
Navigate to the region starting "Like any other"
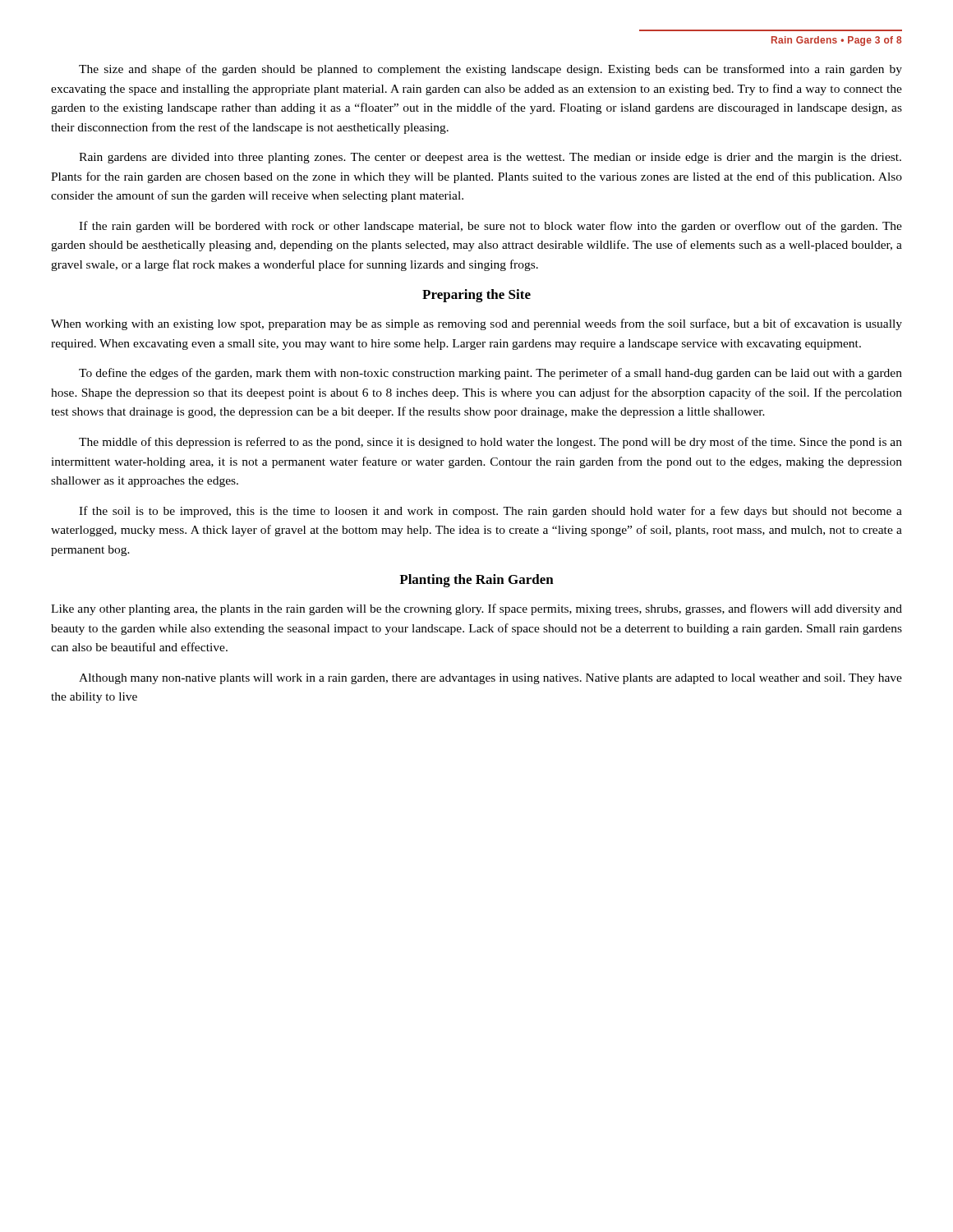tap(476, 628)
